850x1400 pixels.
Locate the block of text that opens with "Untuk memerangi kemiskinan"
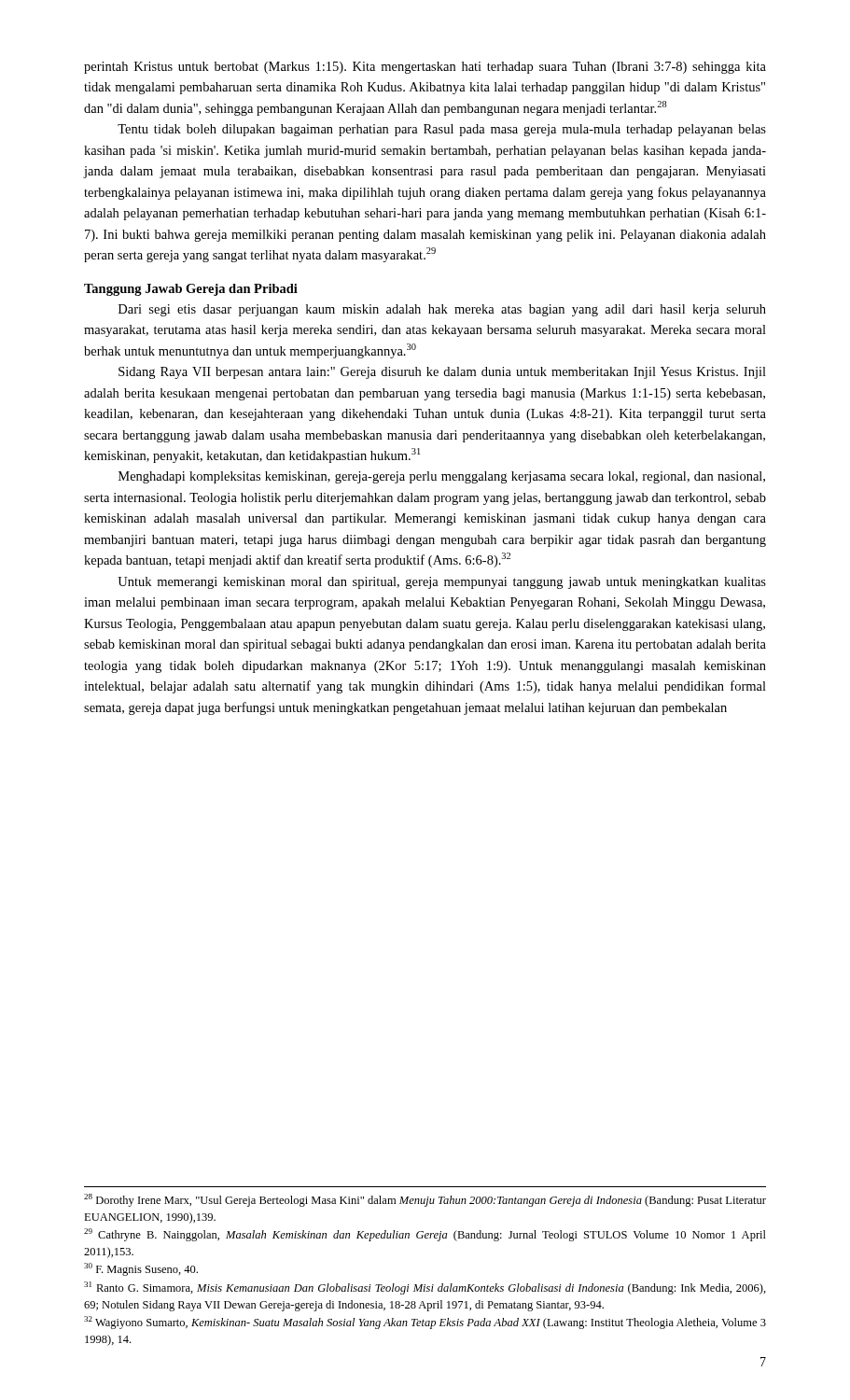click(x=425, y=644)
